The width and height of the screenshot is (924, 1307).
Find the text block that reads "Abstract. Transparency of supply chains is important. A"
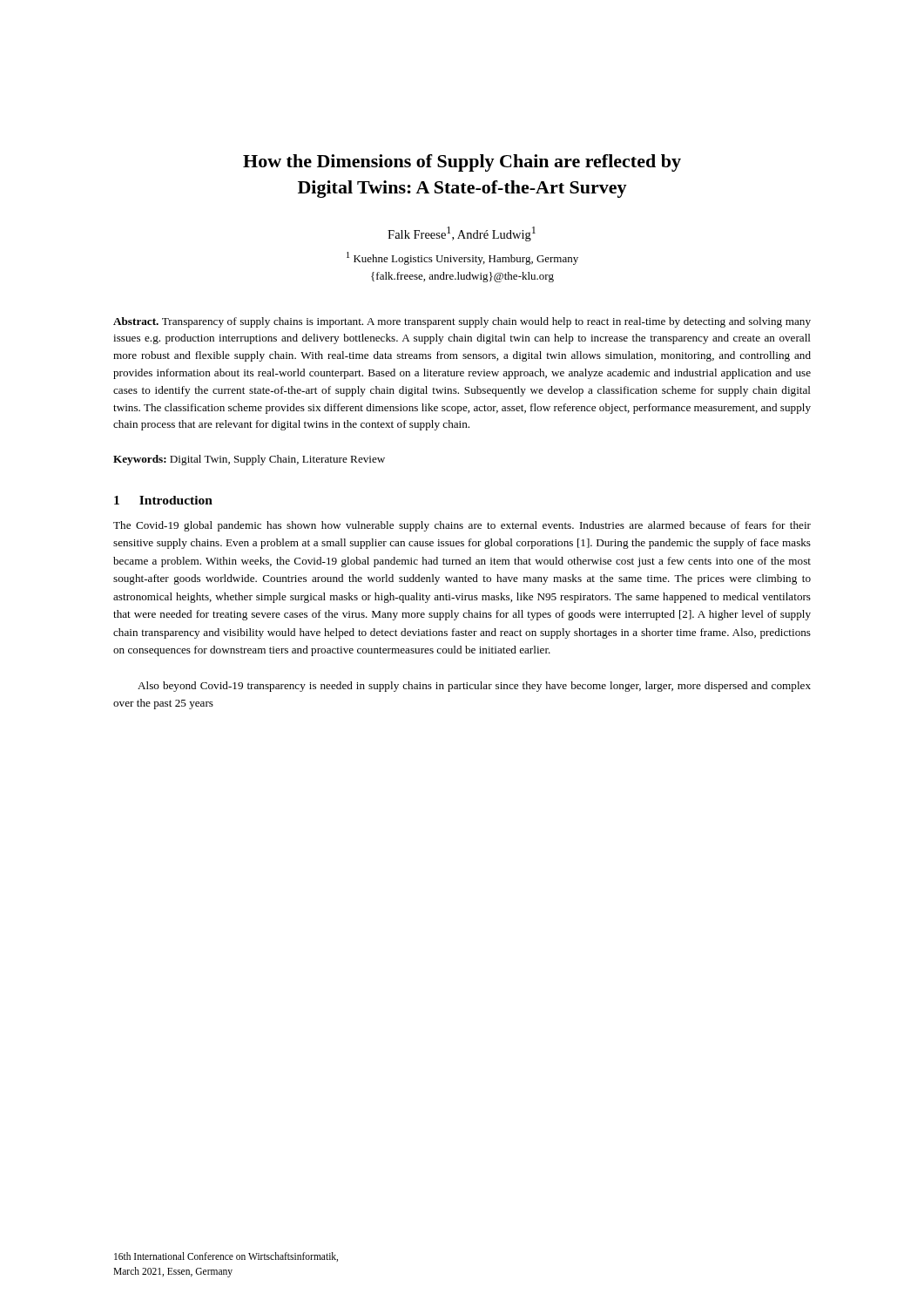click(x=462, y=373)
